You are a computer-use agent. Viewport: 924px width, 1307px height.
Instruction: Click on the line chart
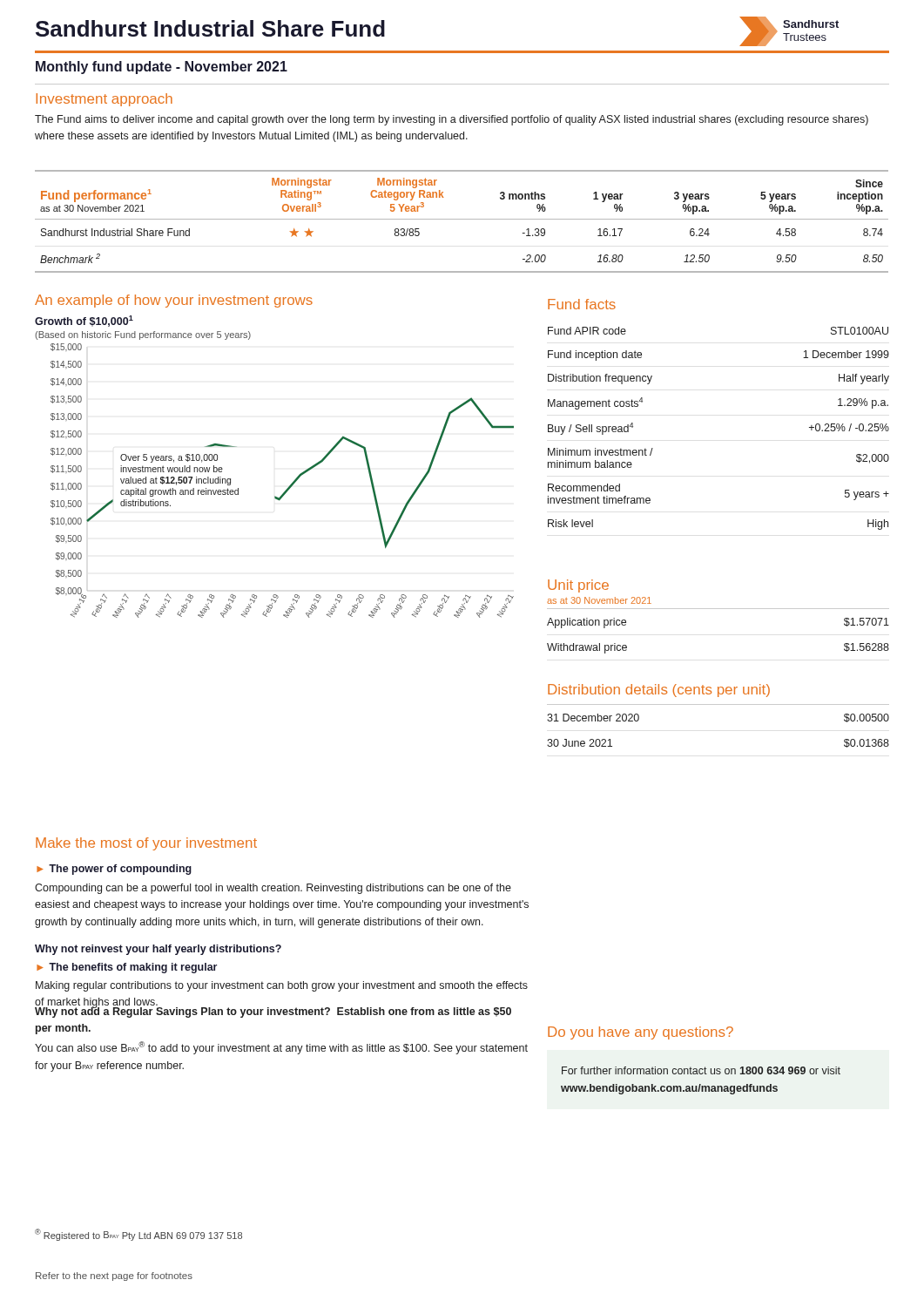point(281,478)
